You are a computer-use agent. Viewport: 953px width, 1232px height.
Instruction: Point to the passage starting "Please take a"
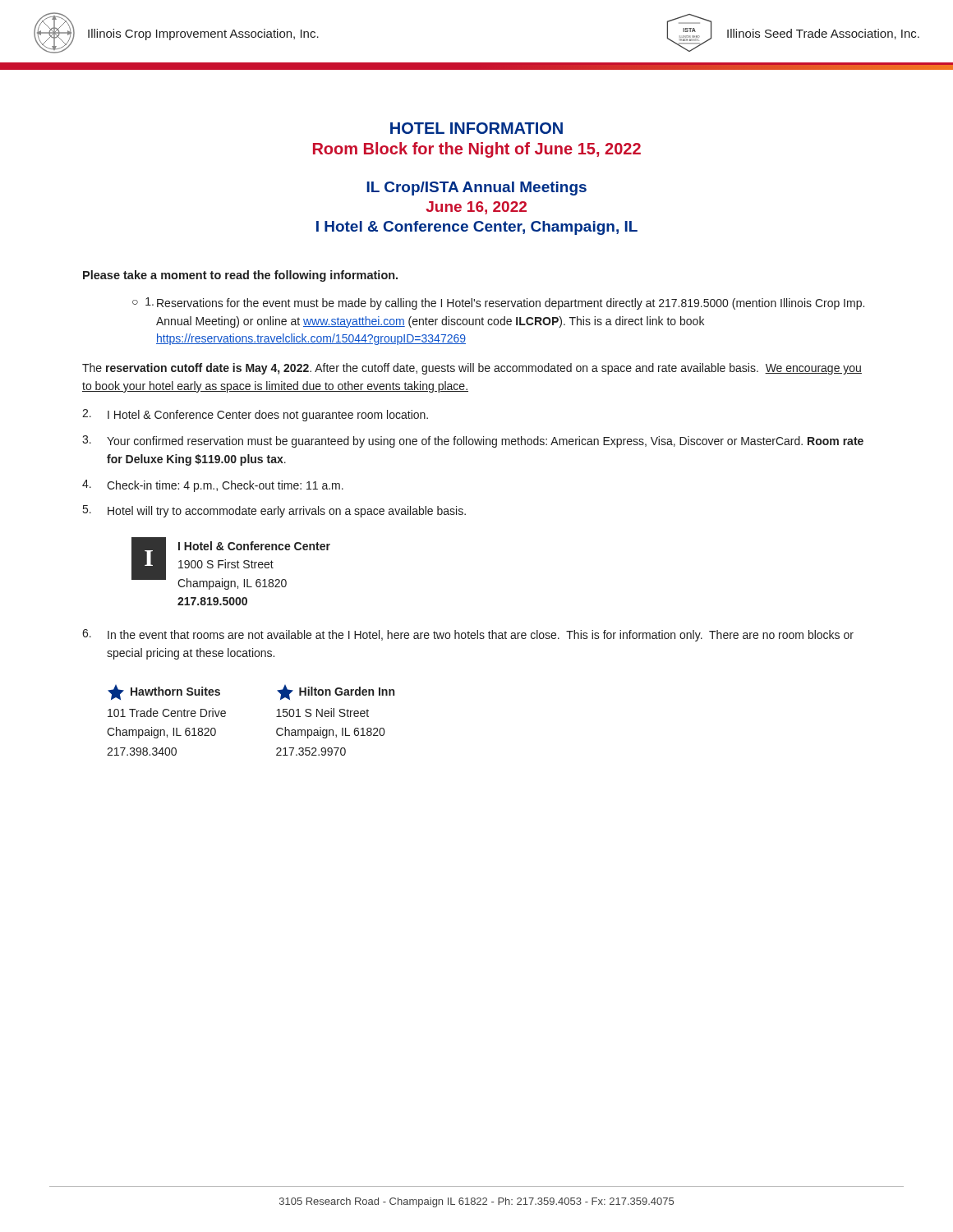click(x=240, y=276)
